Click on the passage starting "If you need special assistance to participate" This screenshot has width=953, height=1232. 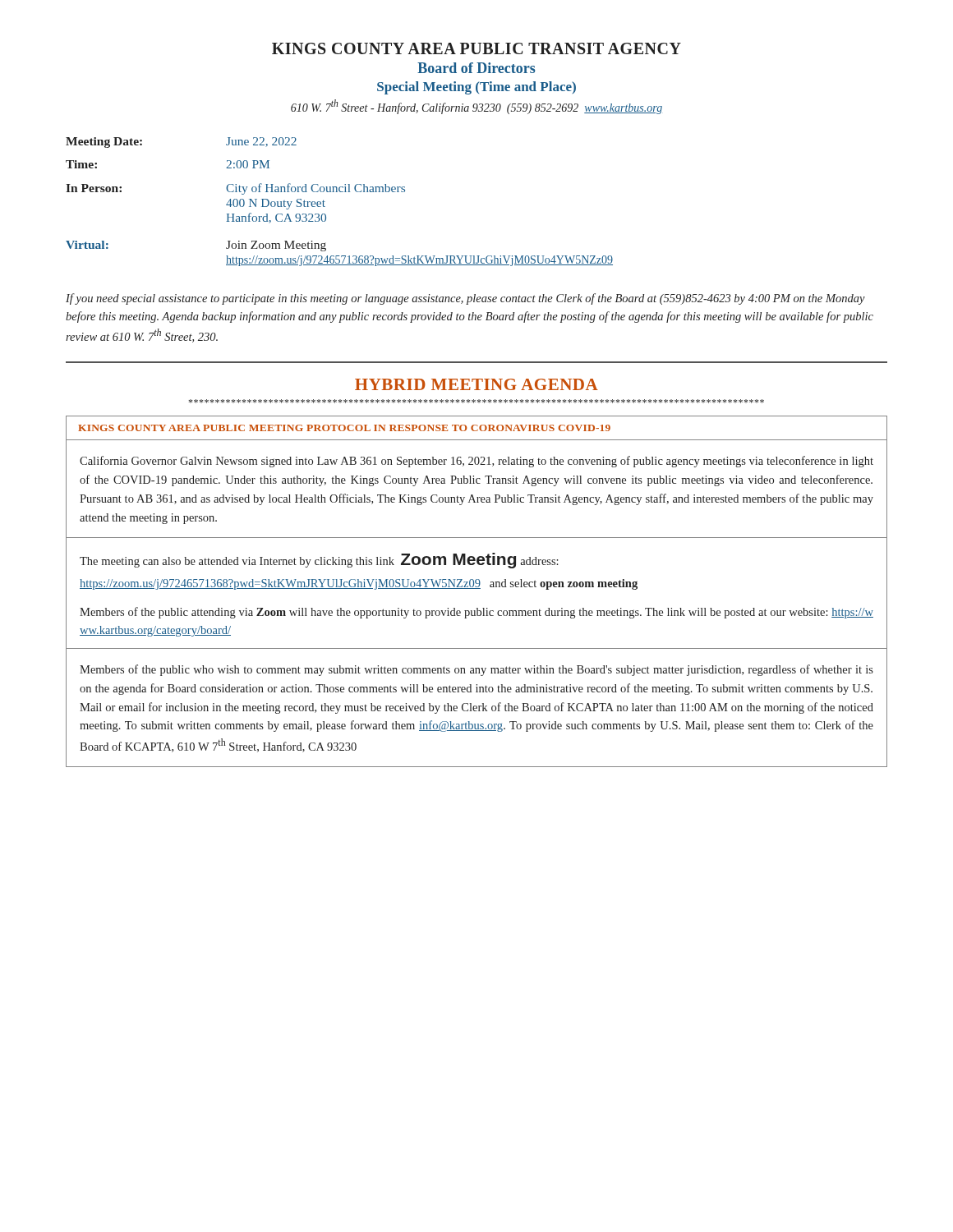click(469, 317)
